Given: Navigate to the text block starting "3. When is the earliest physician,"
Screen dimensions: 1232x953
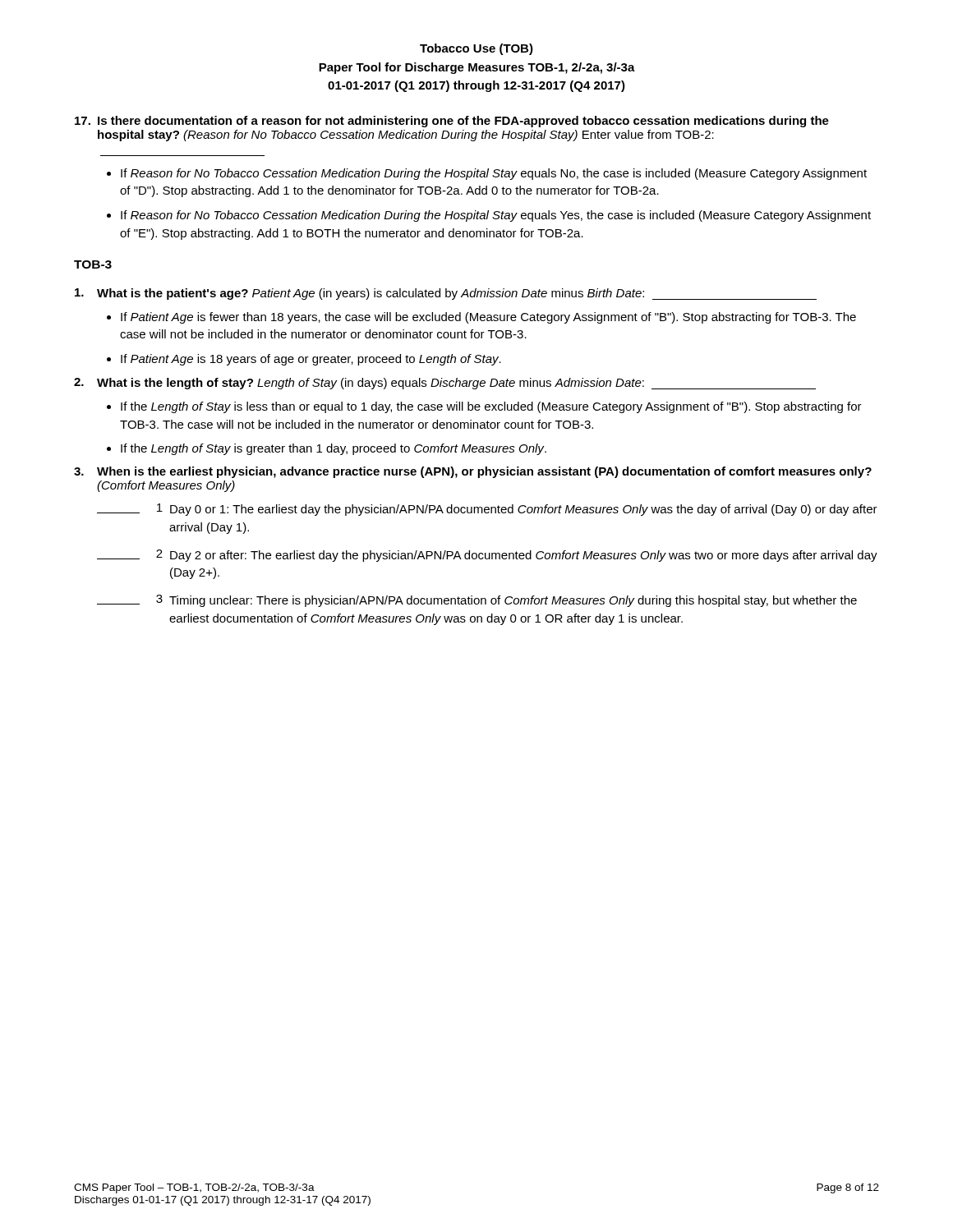Looking at the screenshot, I should (476, 546).
